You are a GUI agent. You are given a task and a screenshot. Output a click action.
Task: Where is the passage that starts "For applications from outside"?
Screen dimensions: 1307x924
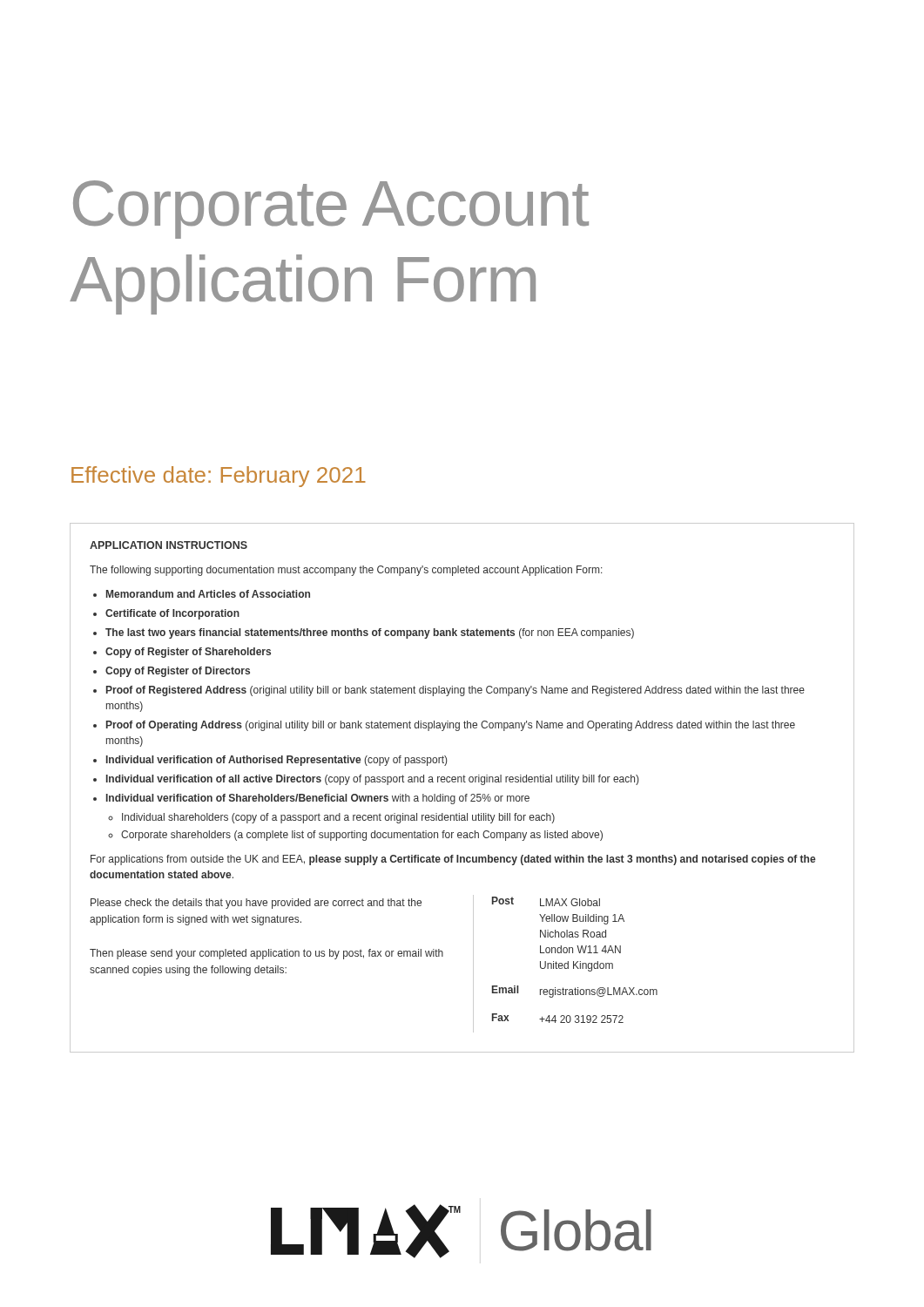pos(453,867)
